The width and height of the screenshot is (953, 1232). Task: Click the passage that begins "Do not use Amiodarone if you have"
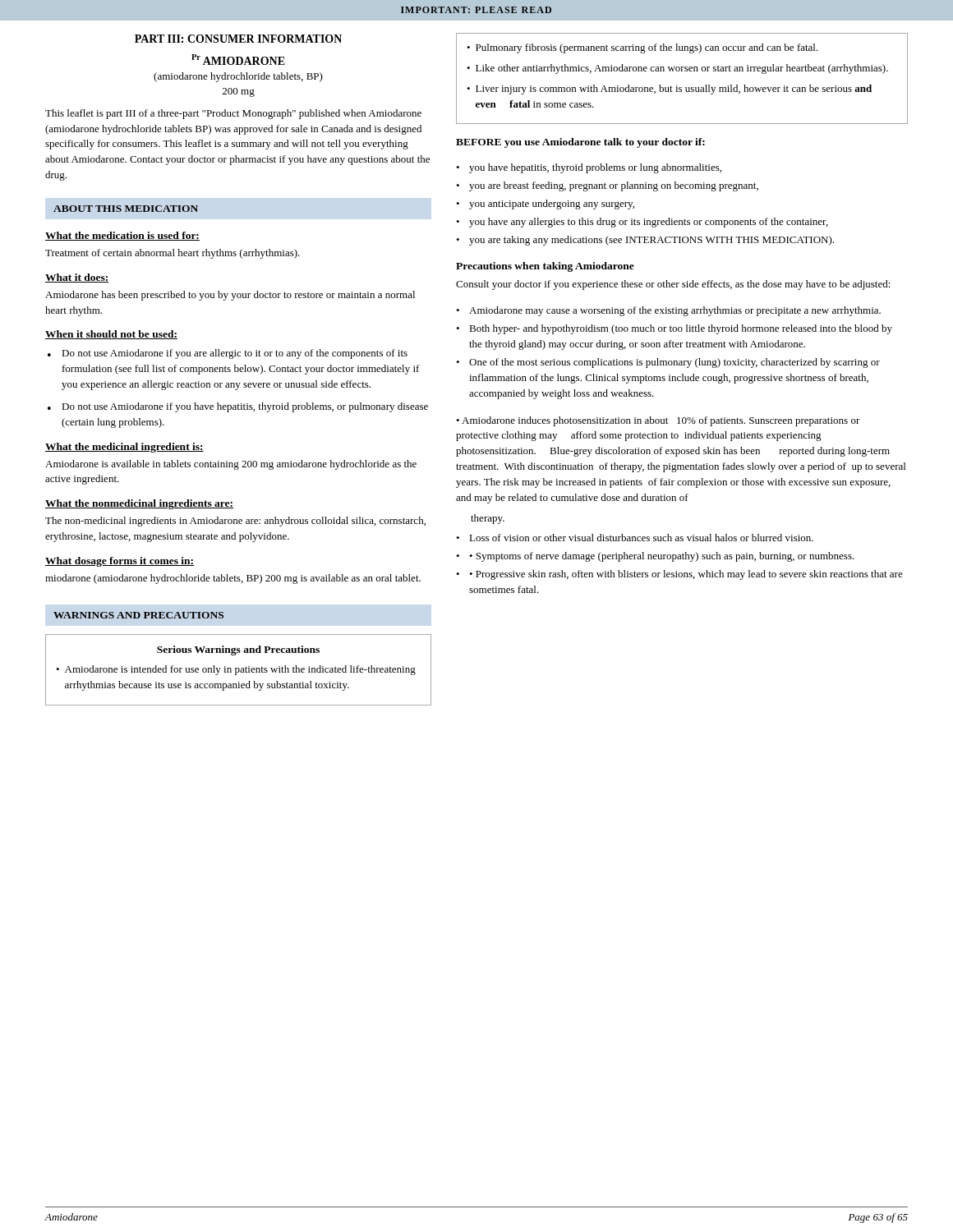click(x=245, y=414)
